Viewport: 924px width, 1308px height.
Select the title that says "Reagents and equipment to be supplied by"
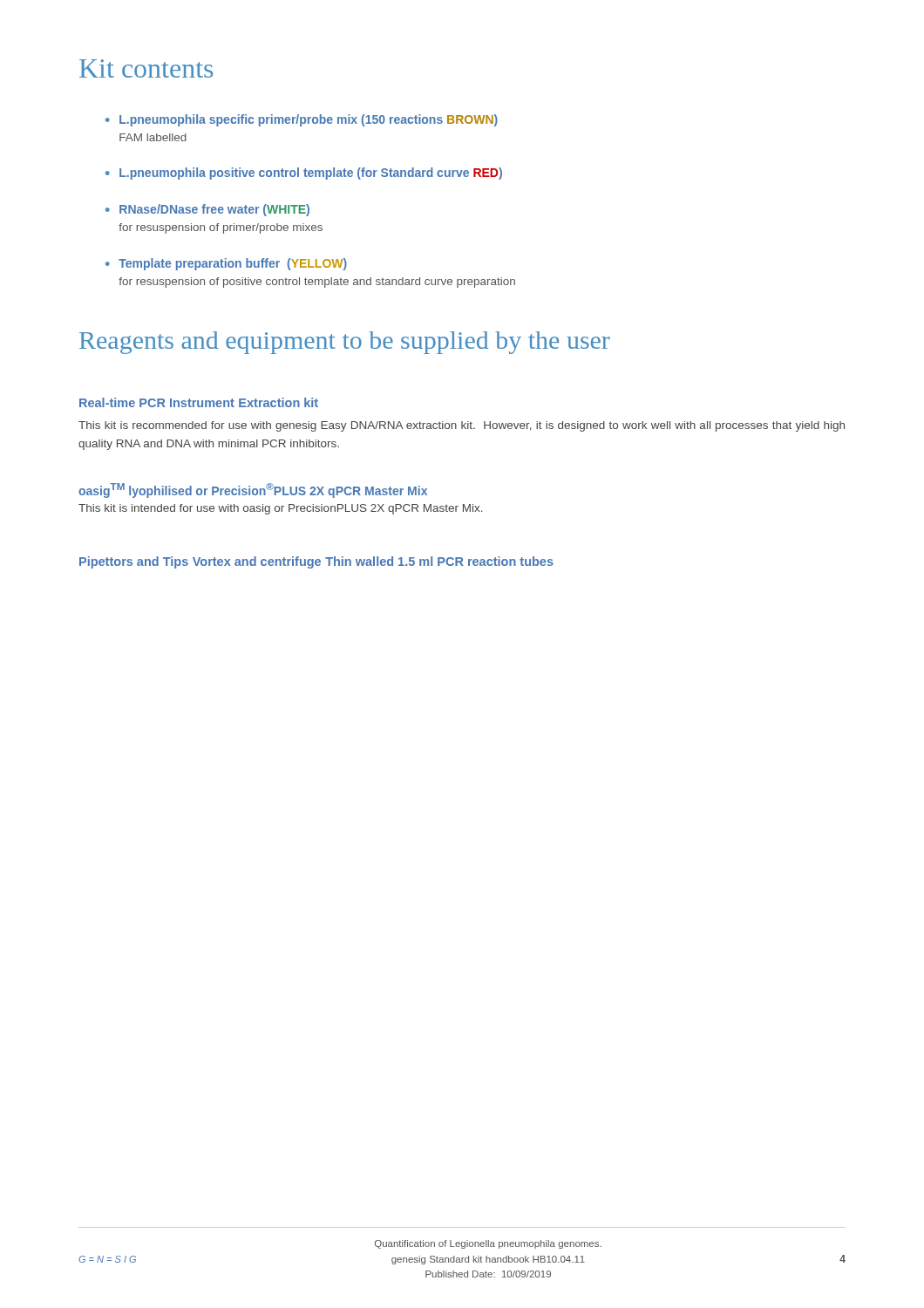coord(462,340)
